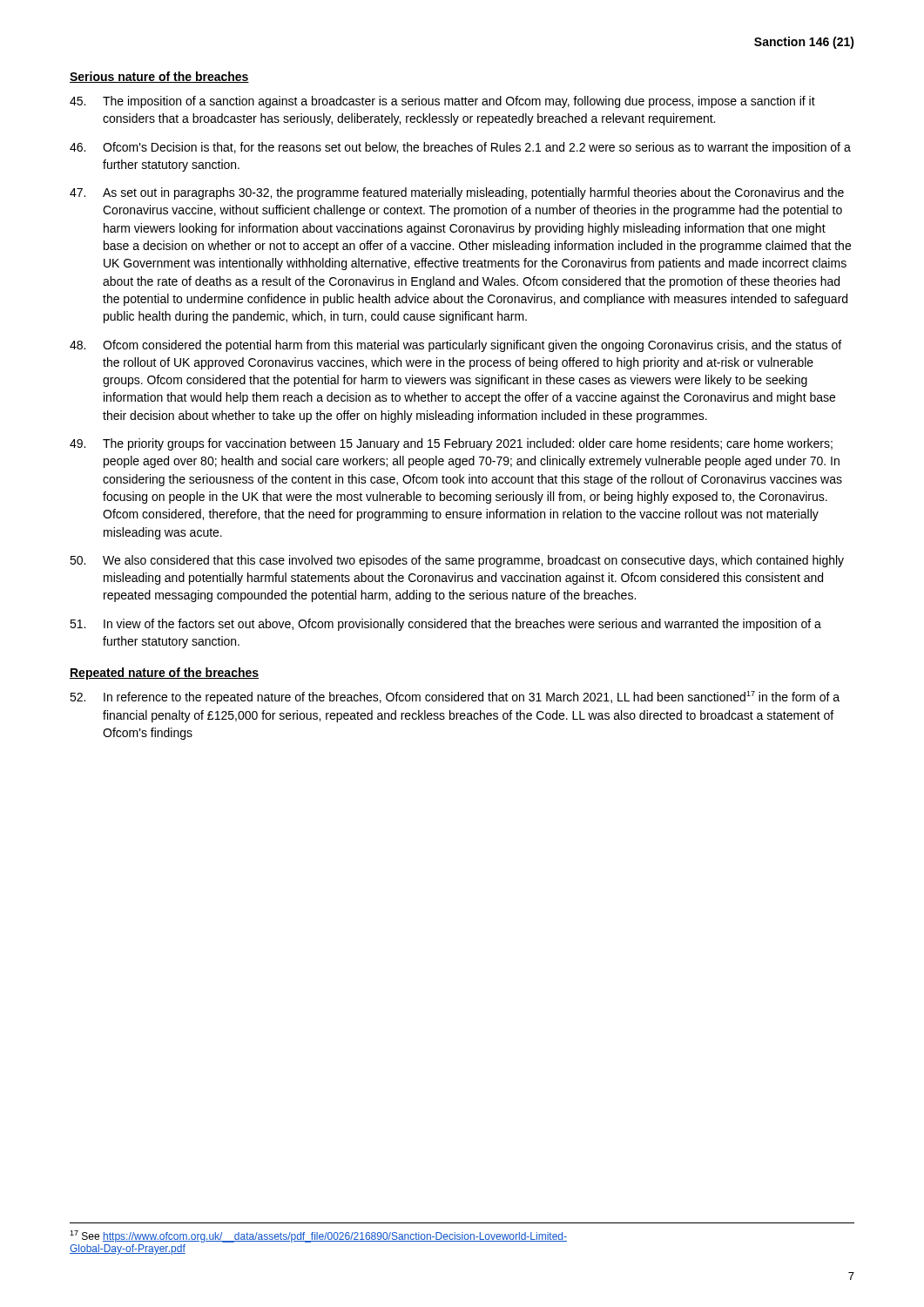The height and width of the screenshot is (1307, 924).
Task: Click on the text starting "Serious nature of the breaches"
Action: [159, 77]
